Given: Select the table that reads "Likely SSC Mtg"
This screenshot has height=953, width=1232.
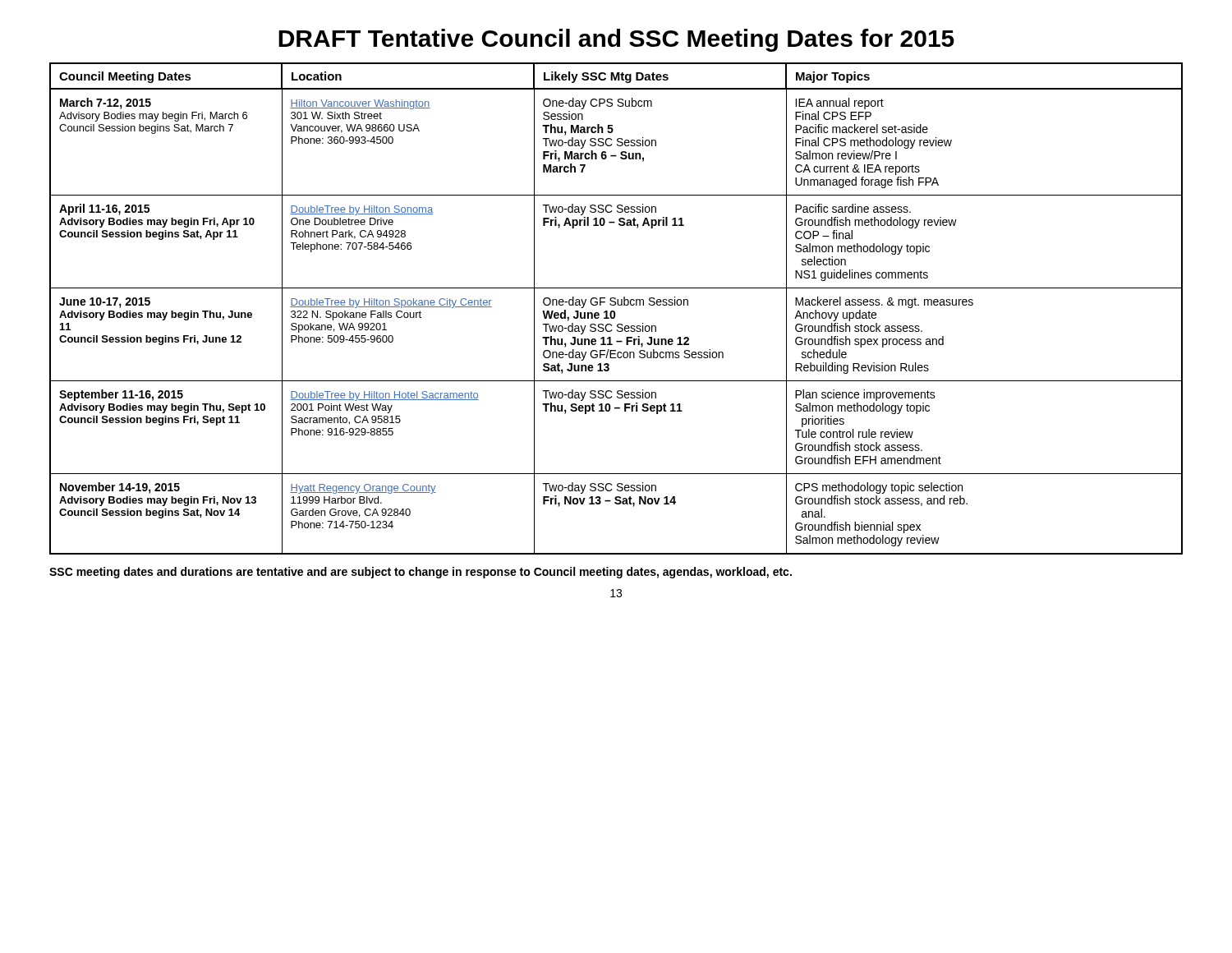Looking at the screenshot, I should coord(616,308).
